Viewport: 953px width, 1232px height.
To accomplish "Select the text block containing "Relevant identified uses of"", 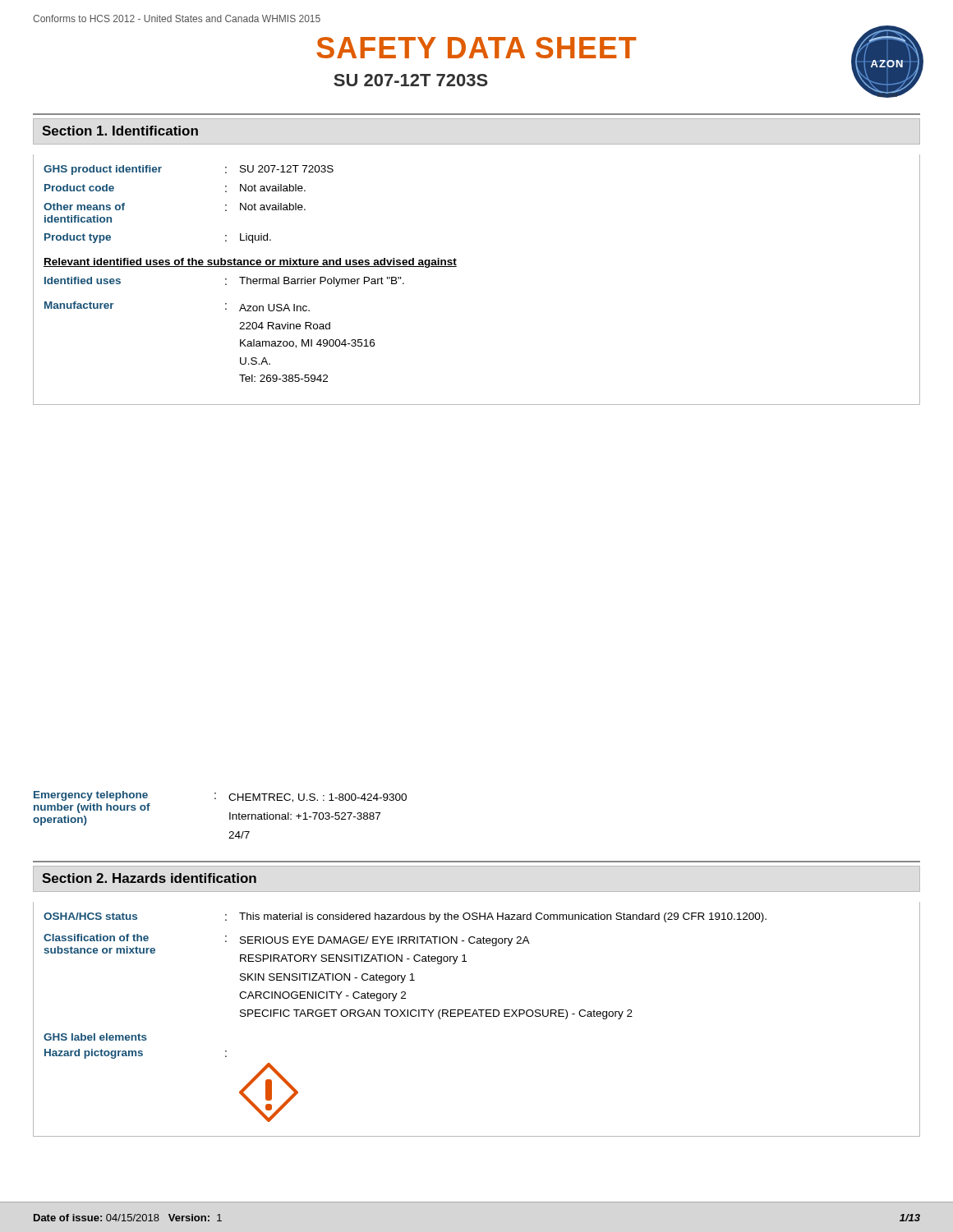I will click(250, 262).
